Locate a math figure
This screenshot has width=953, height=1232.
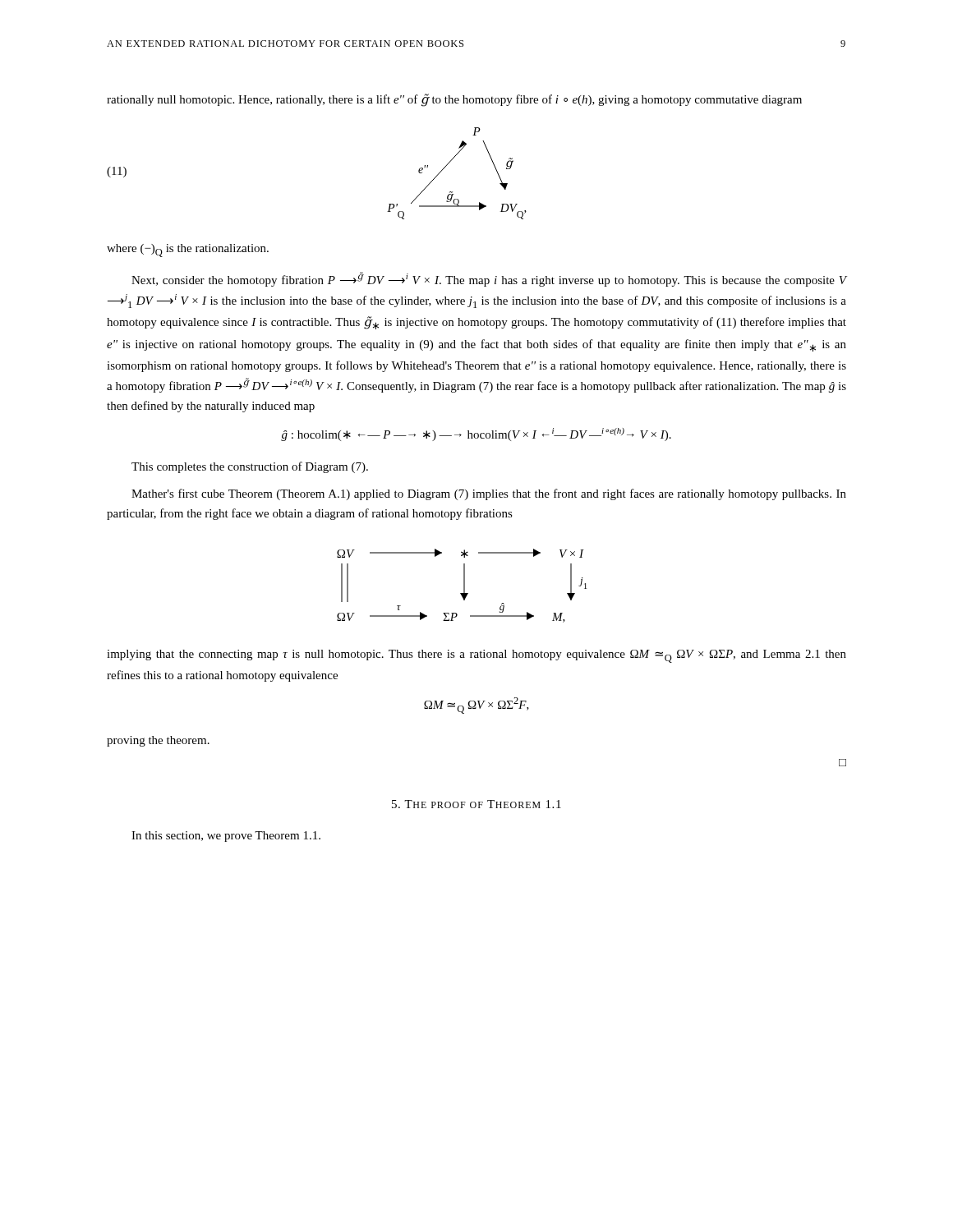tap(476, 584)
